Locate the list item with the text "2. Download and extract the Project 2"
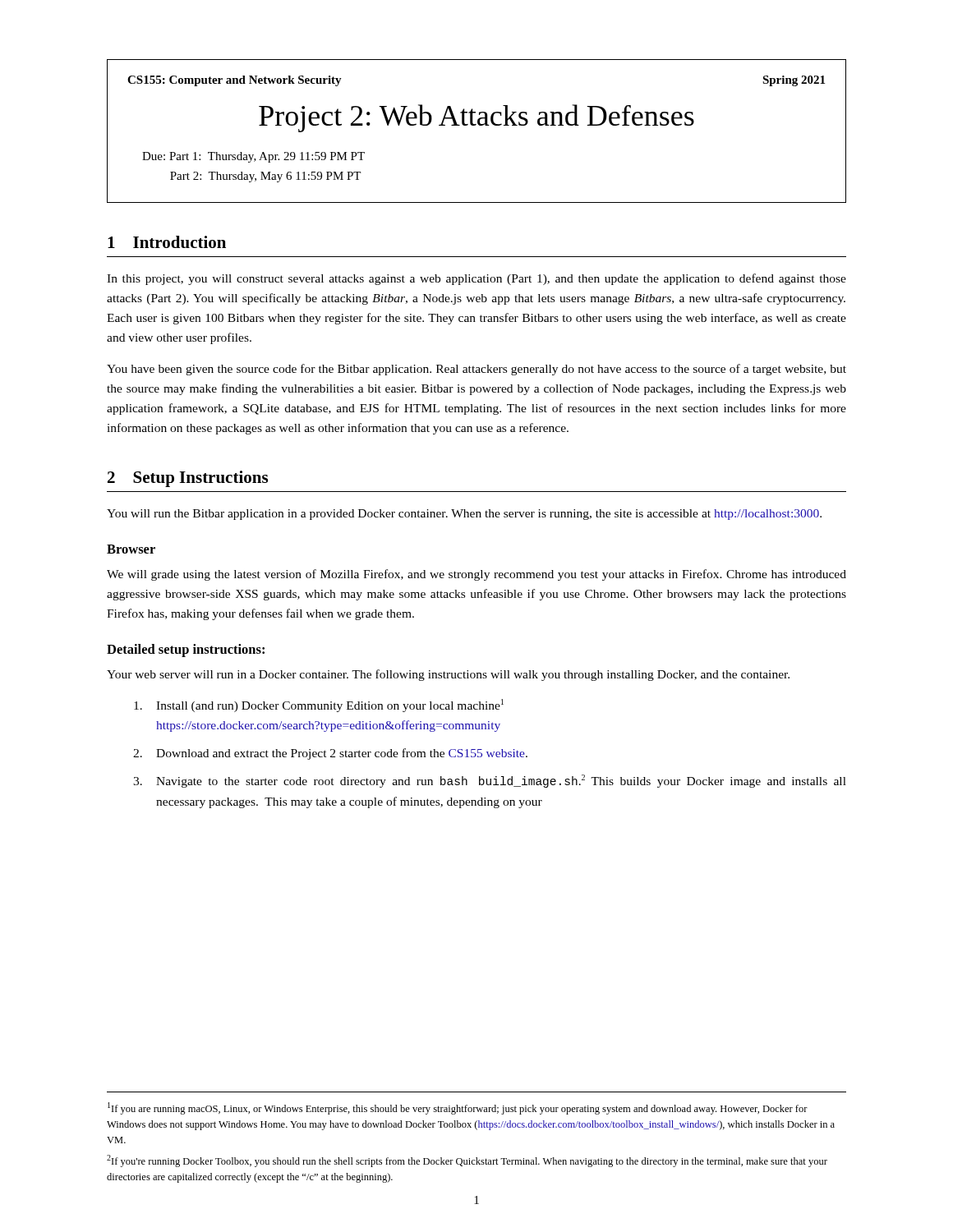The height and width of the screenshot is (1232, 953). 488,753
